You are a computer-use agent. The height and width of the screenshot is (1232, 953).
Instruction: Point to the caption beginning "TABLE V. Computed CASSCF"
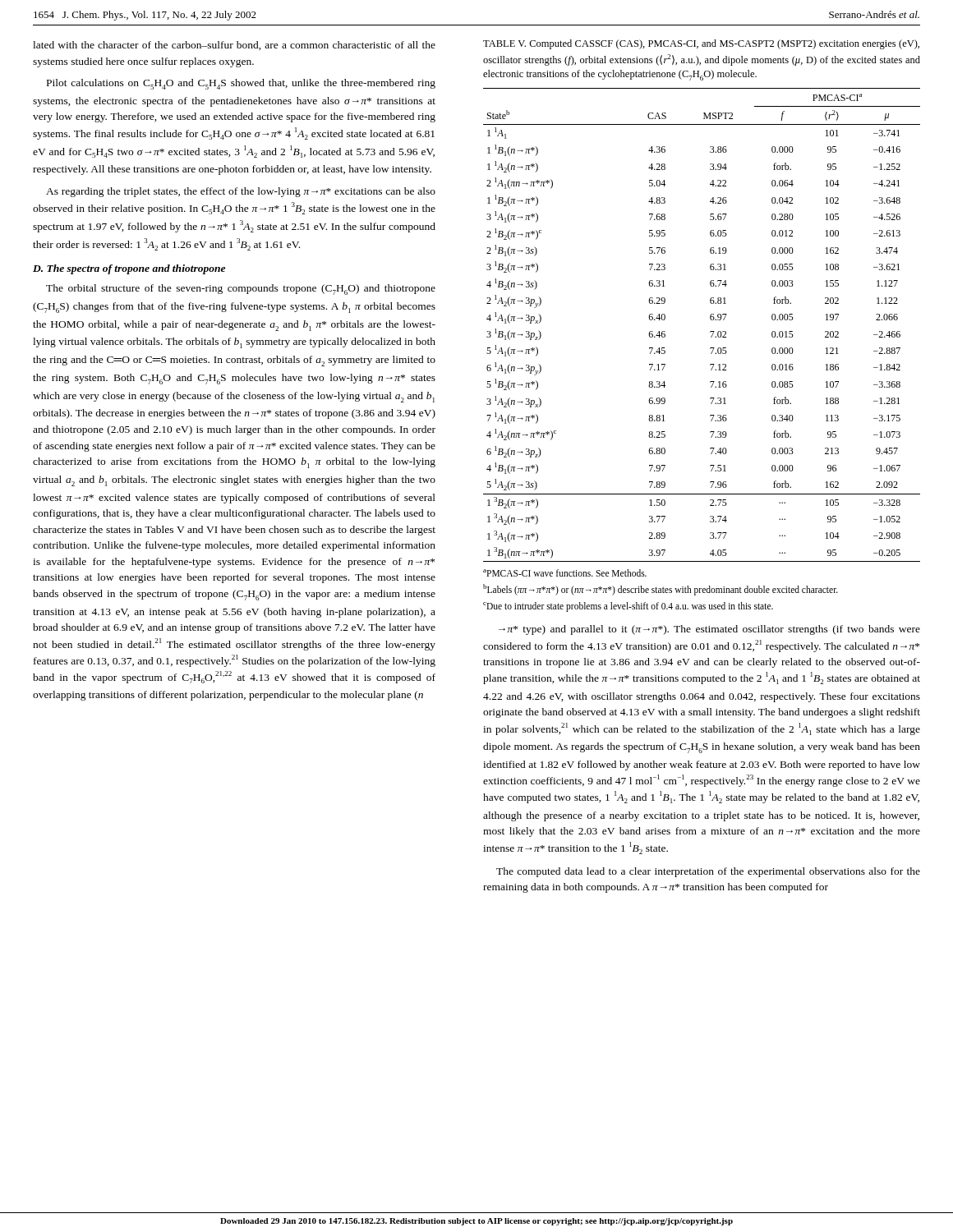click(702, 60)
